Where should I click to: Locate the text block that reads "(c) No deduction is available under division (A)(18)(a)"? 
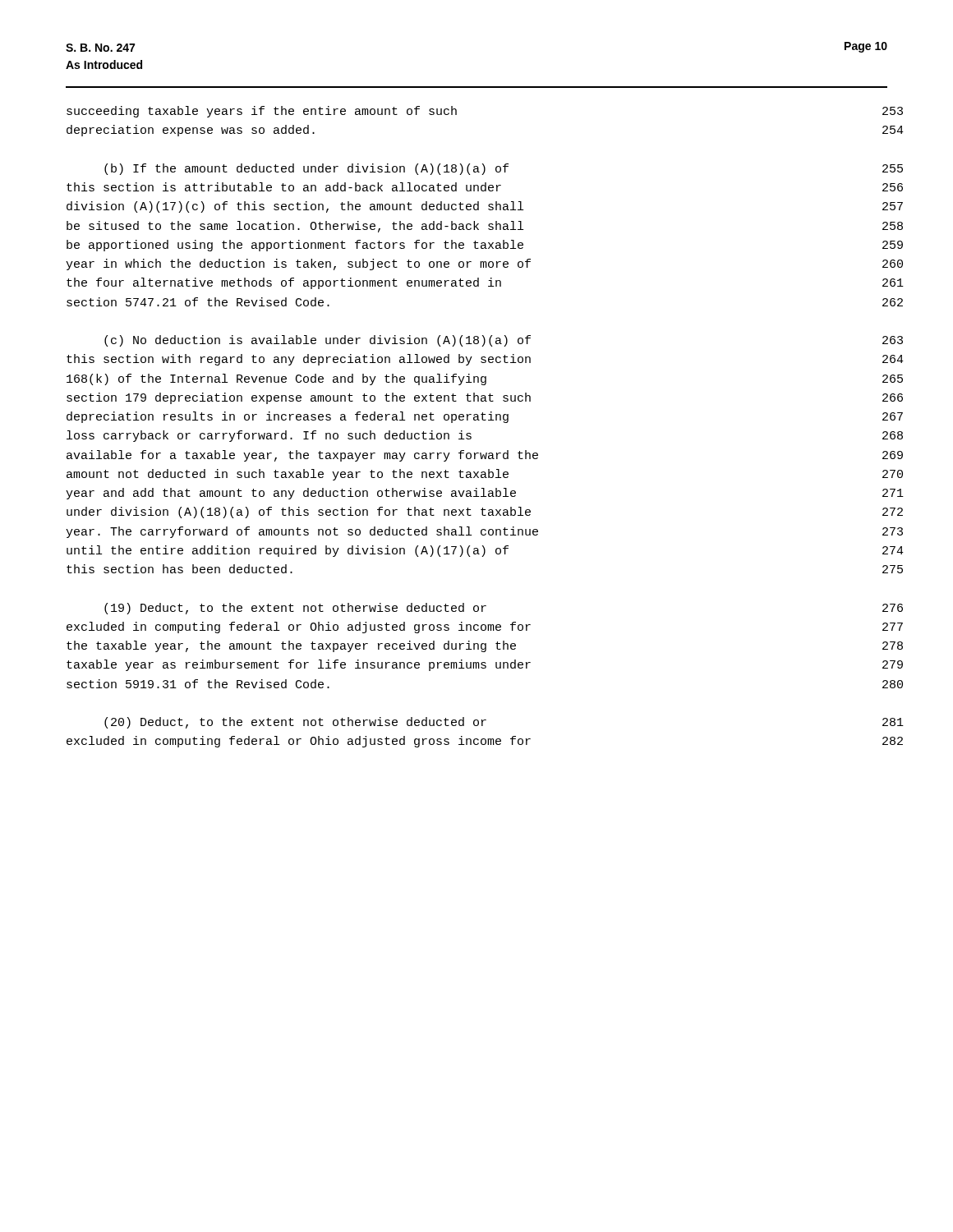[x=456, y=456]
